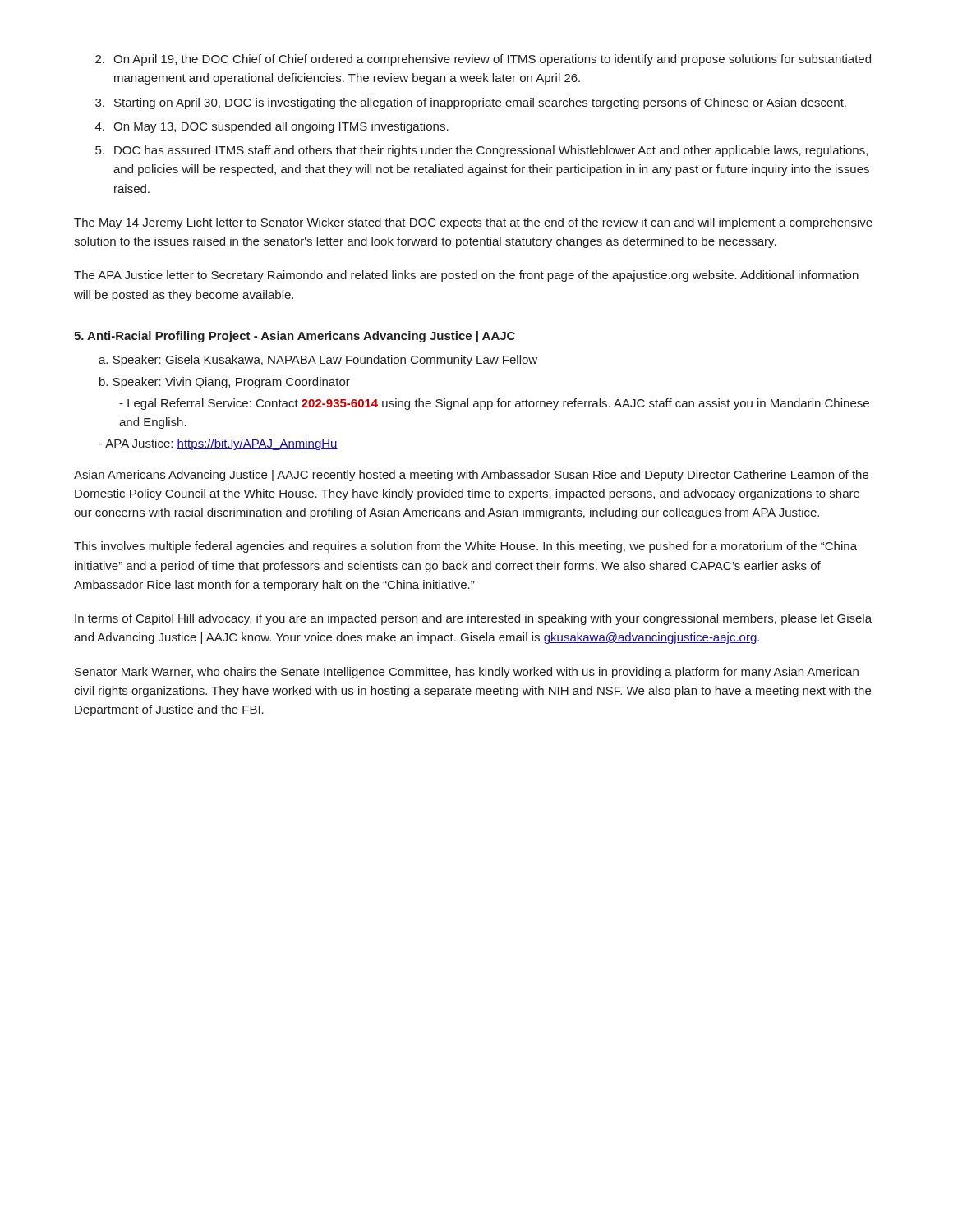953x1232 pixels.
Task: Click the passage that begins "This involves multiple"
Action: click(465, 565)
